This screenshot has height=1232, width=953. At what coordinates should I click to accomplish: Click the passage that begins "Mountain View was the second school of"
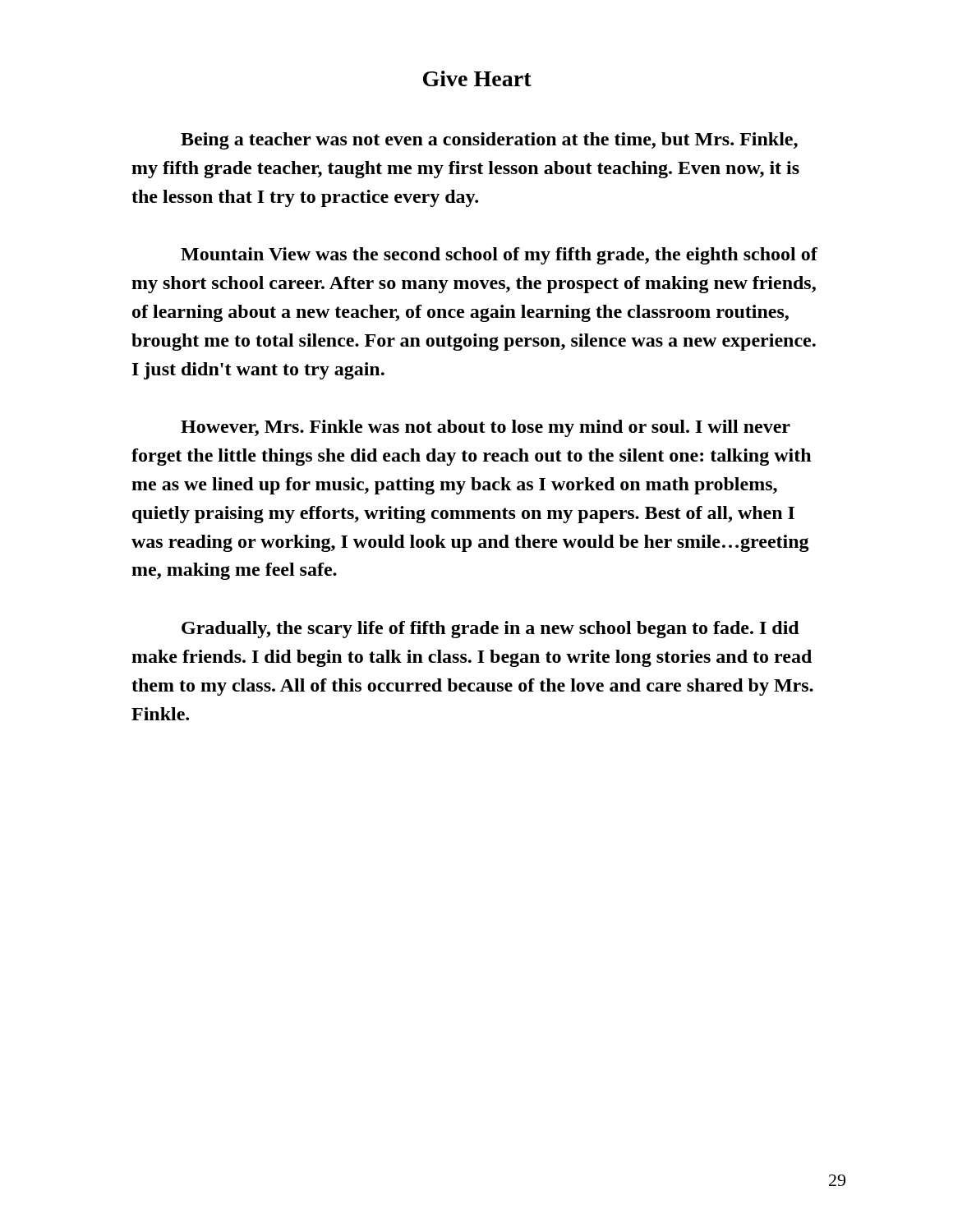point(474,311)
